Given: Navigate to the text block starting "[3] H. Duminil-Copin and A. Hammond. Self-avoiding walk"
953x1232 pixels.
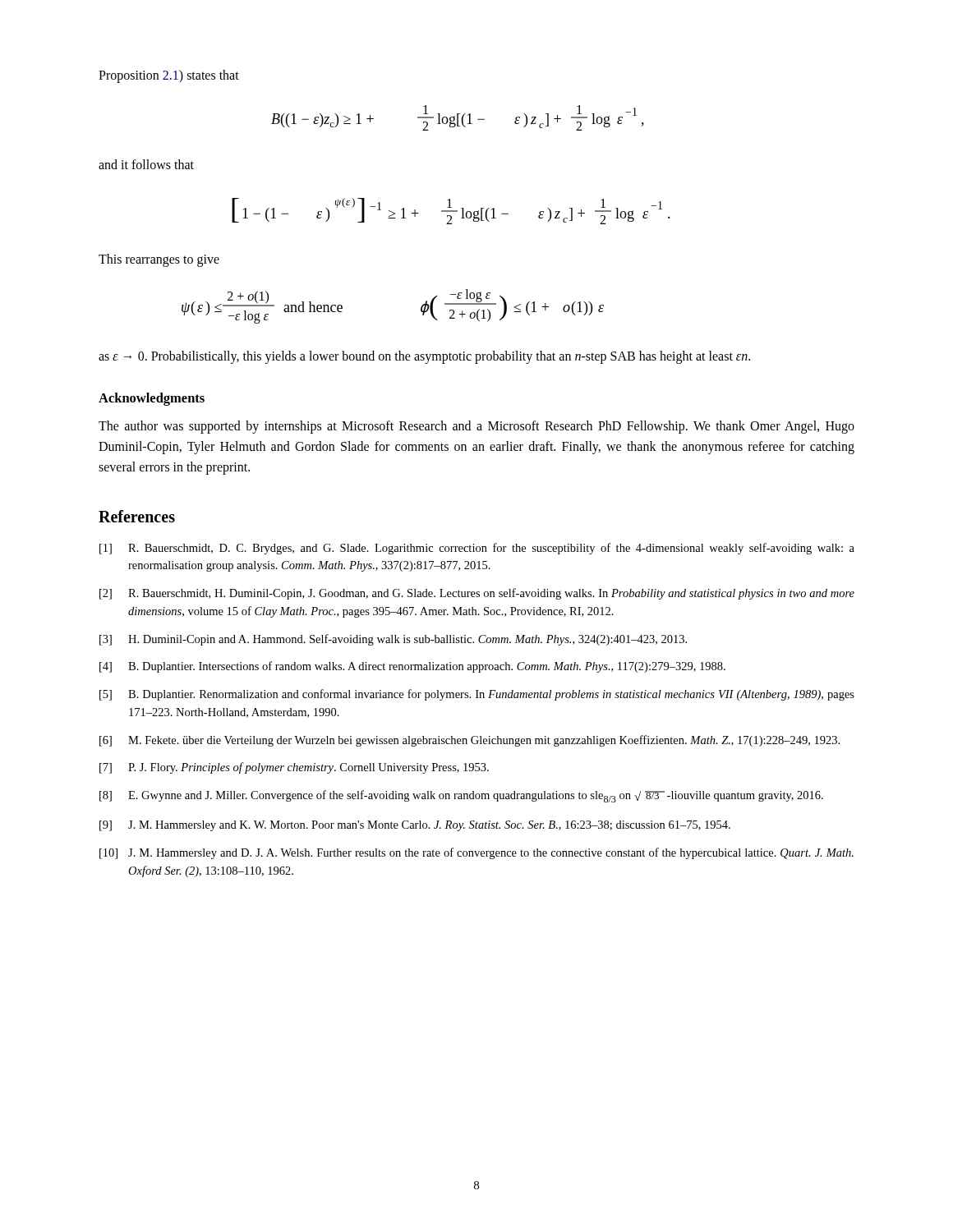Looking at the screenshot, I should pyautogui.click(x=476, y=639).
